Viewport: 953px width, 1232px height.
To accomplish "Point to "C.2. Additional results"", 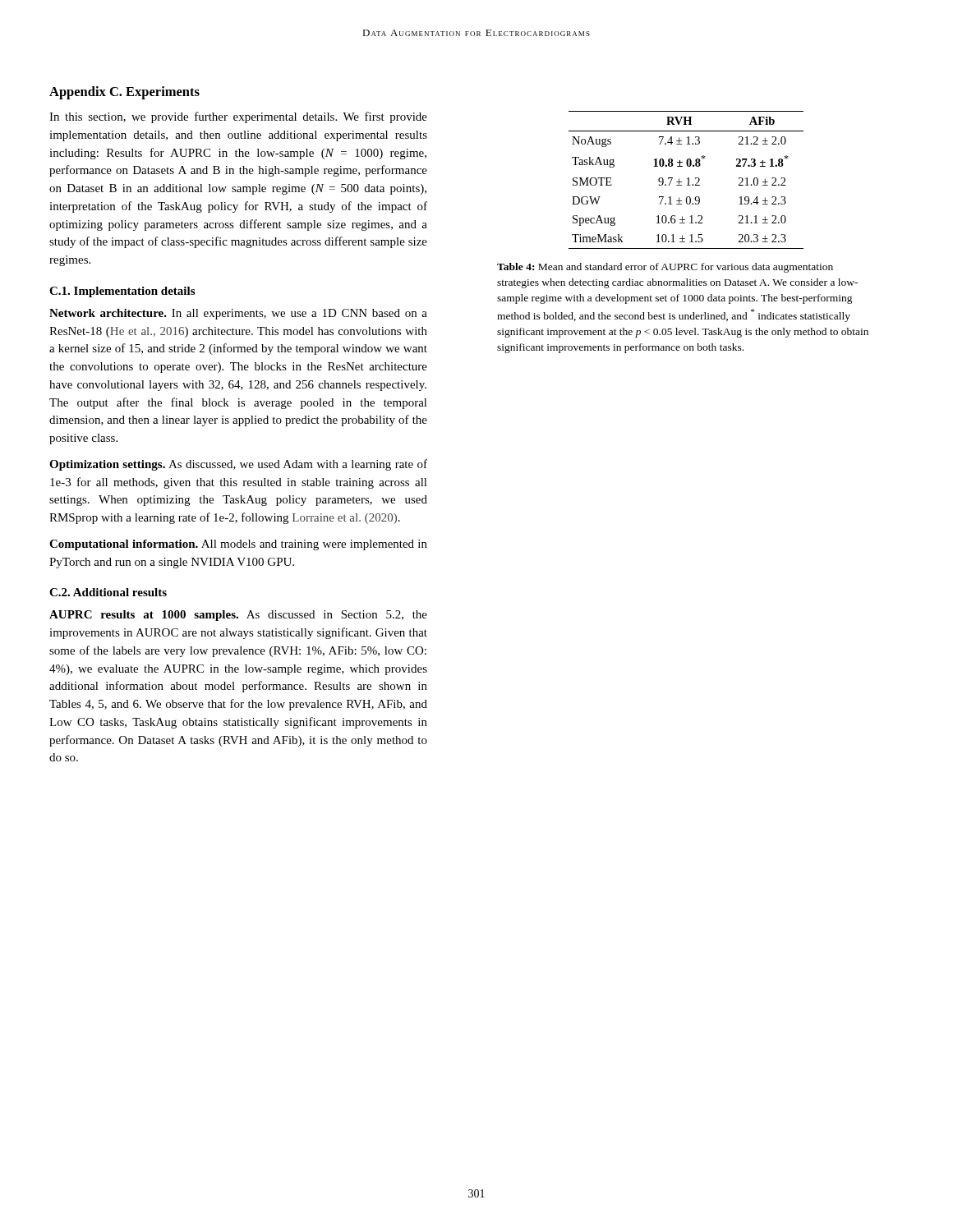I will click(108, 592).
